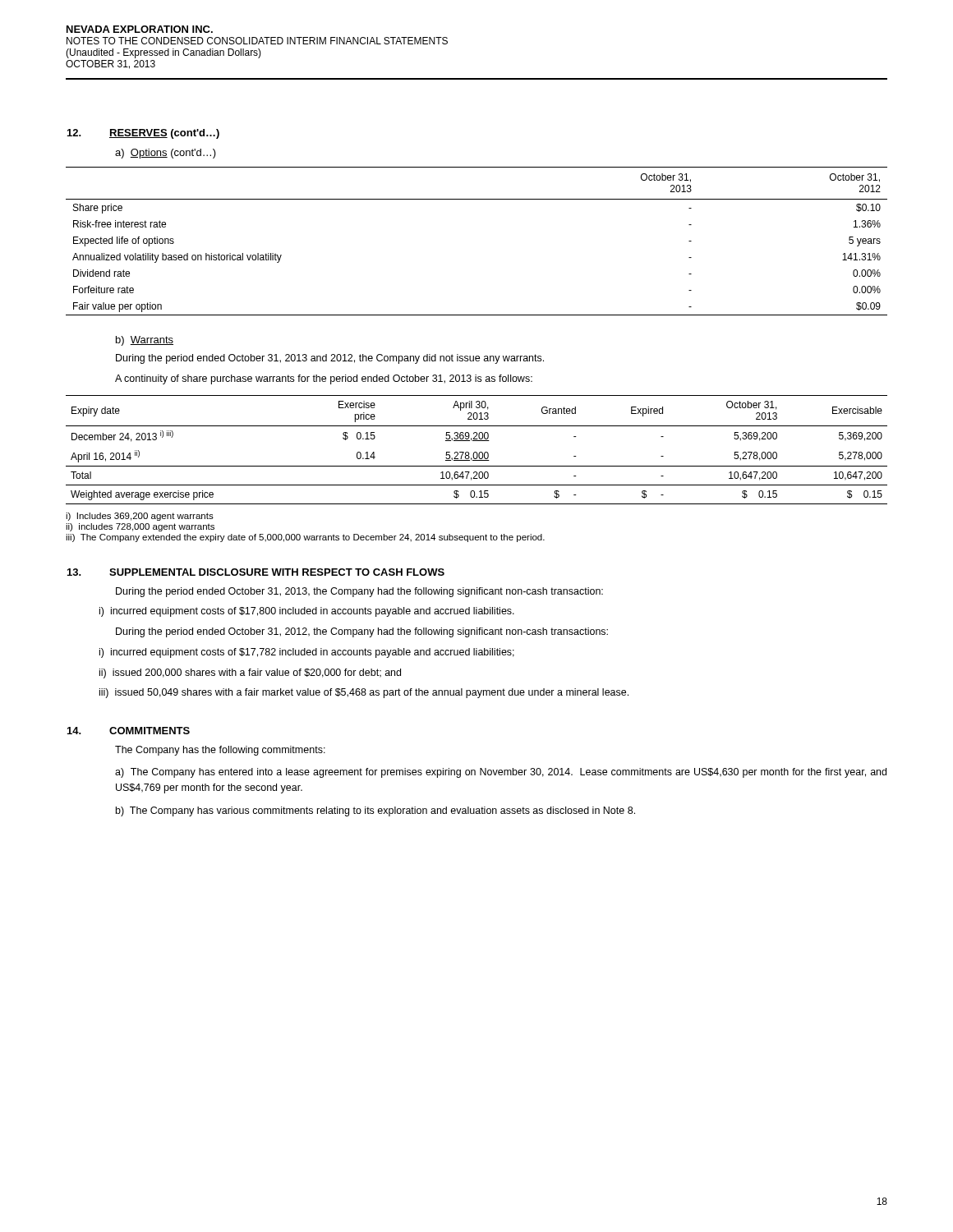Find the element starting "a) Options (cont'd…)"

(166, 152)
